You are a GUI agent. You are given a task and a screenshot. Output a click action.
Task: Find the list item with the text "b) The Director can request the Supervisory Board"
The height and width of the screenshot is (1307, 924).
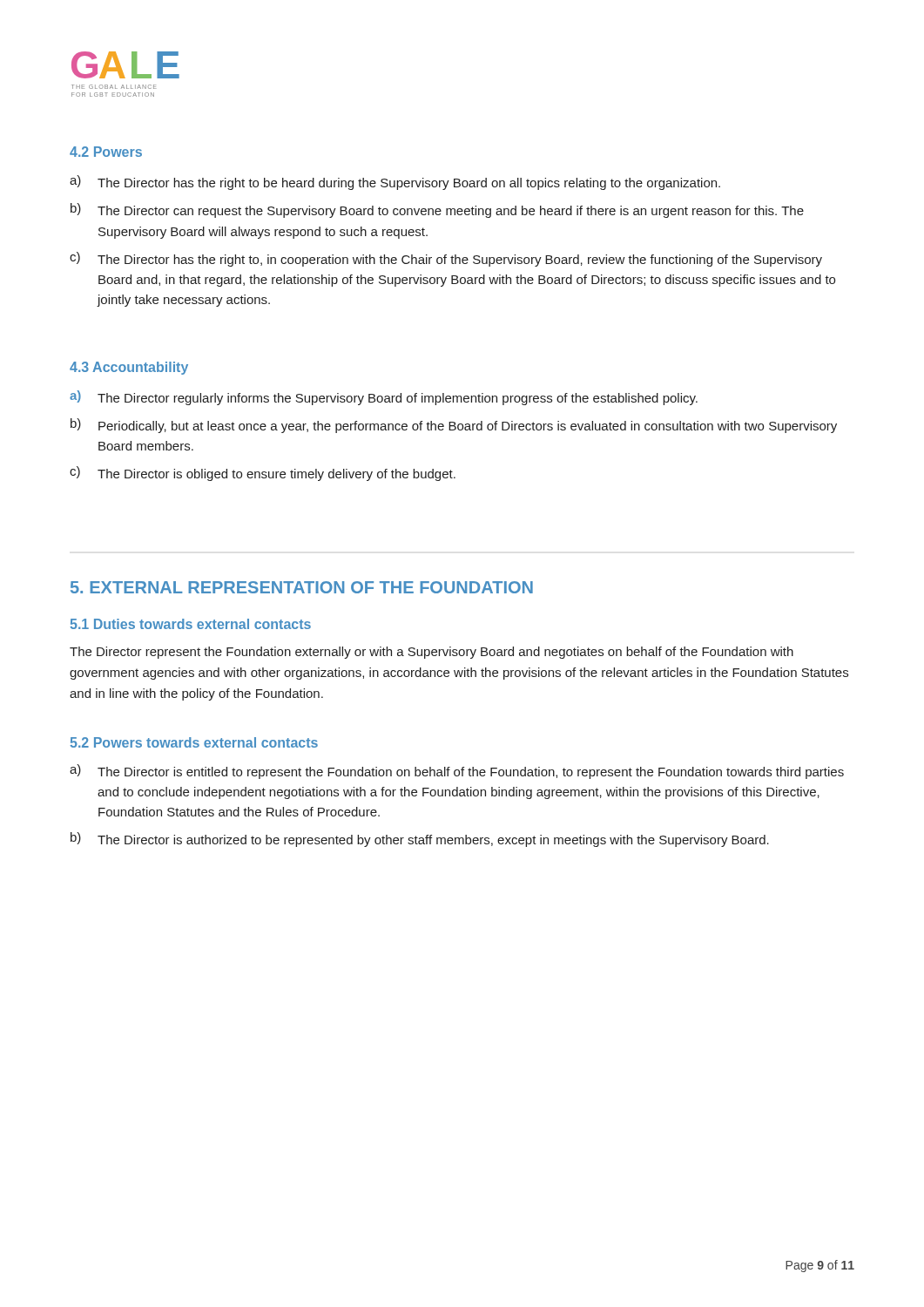462,221
